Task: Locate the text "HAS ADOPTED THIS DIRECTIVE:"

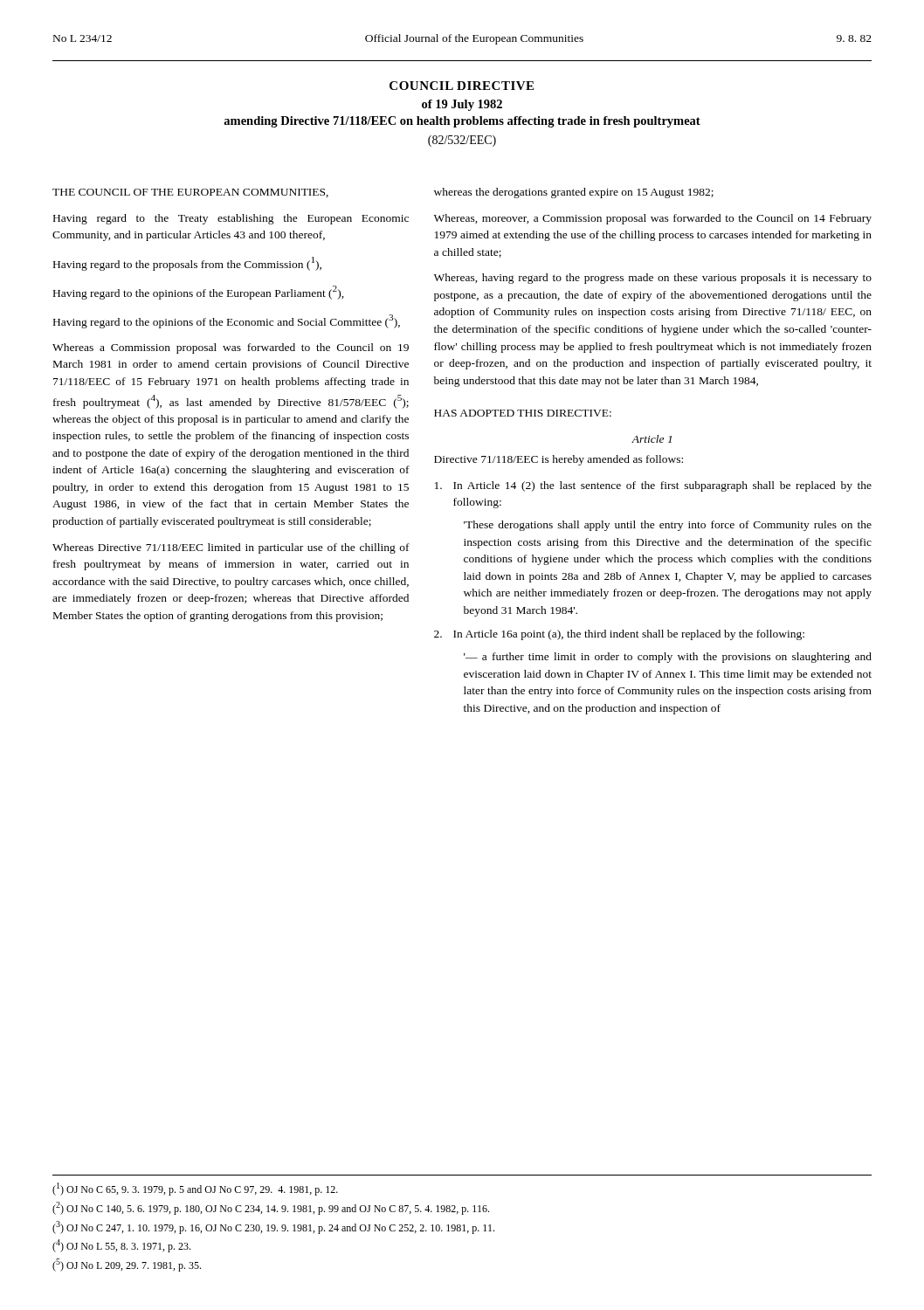Action: click(523, 413)
